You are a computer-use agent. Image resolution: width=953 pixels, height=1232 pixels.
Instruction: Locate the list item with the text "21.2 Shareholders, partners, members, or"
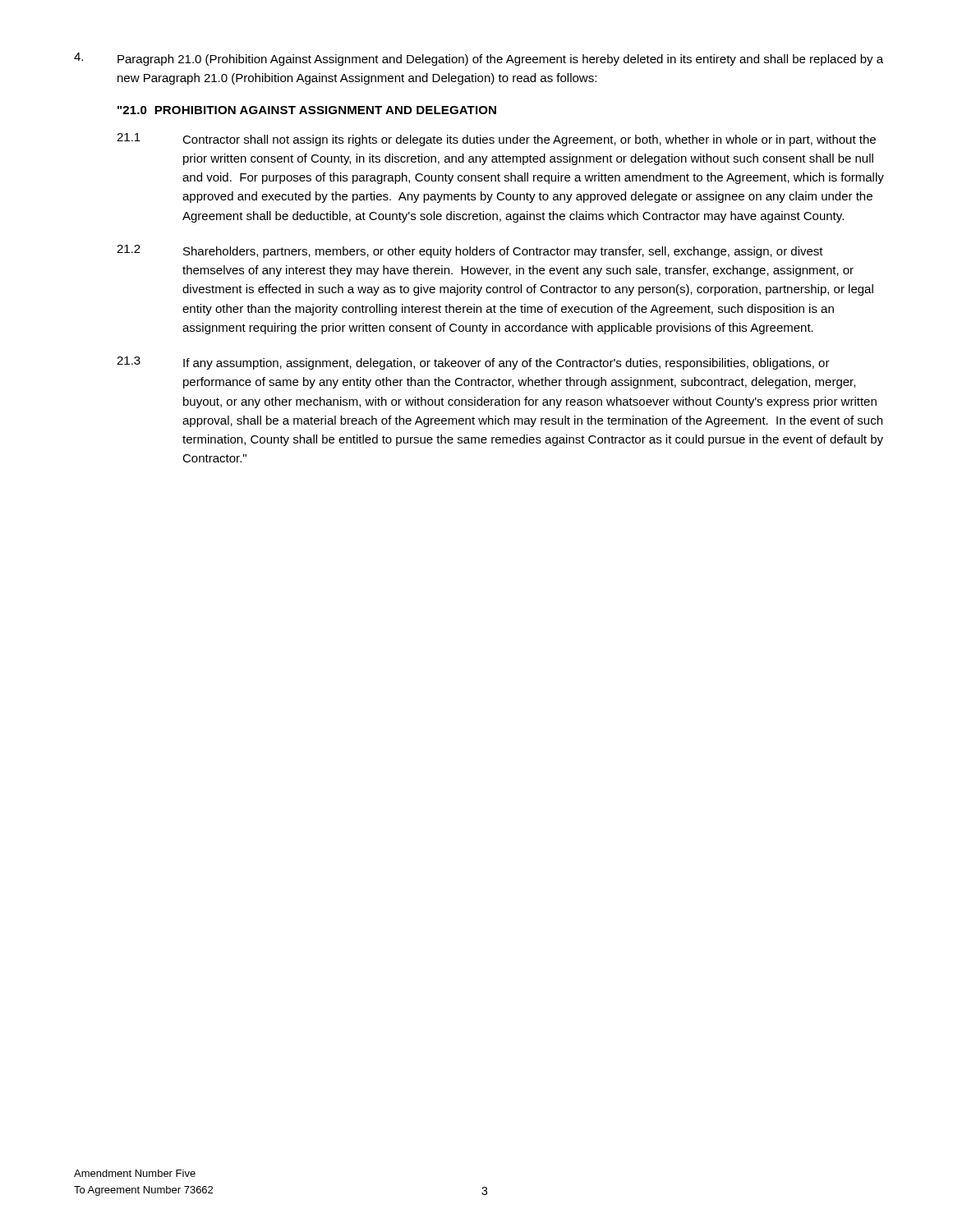click(502, 289)
